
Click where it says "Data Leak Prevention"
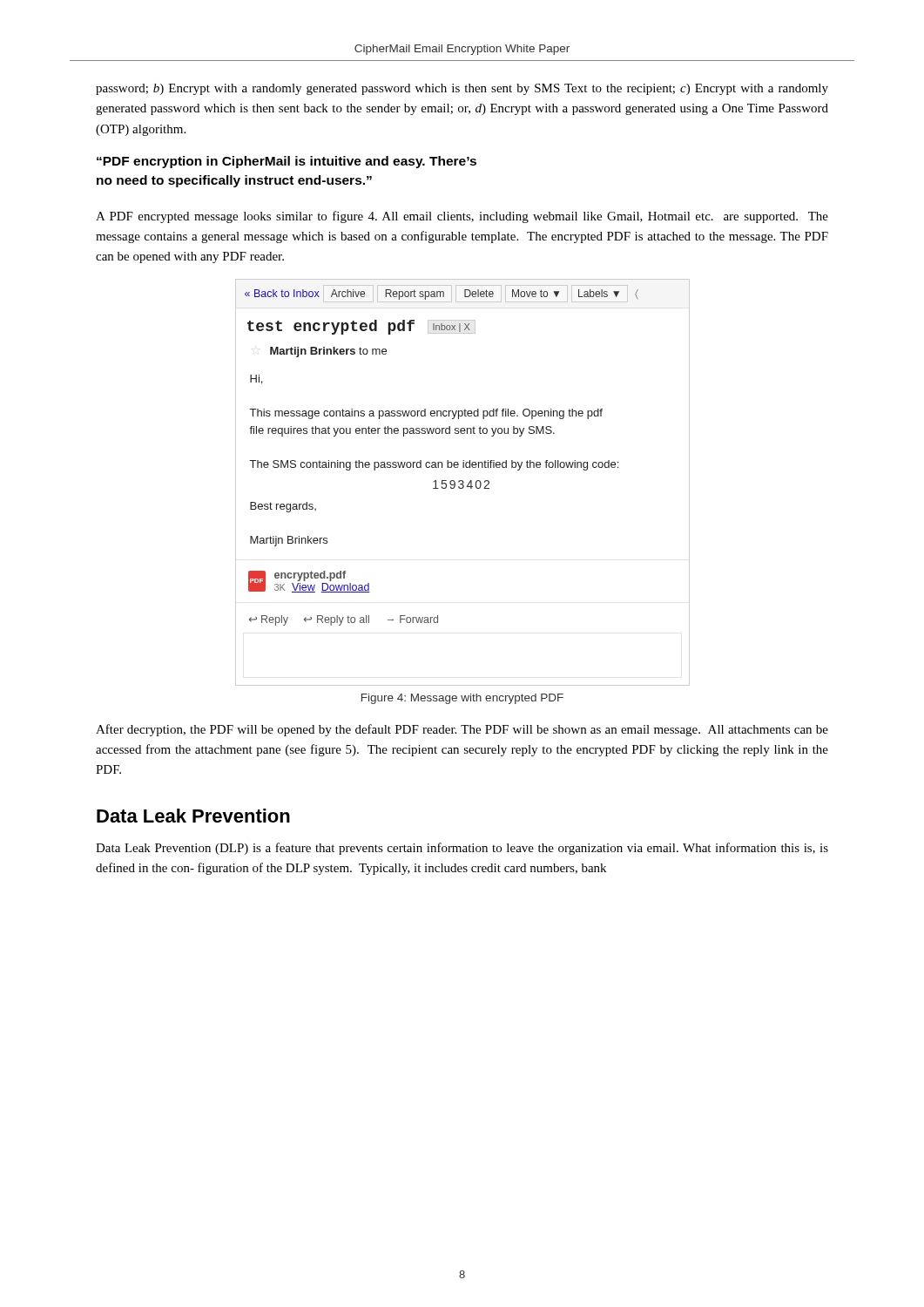point(193,816)
